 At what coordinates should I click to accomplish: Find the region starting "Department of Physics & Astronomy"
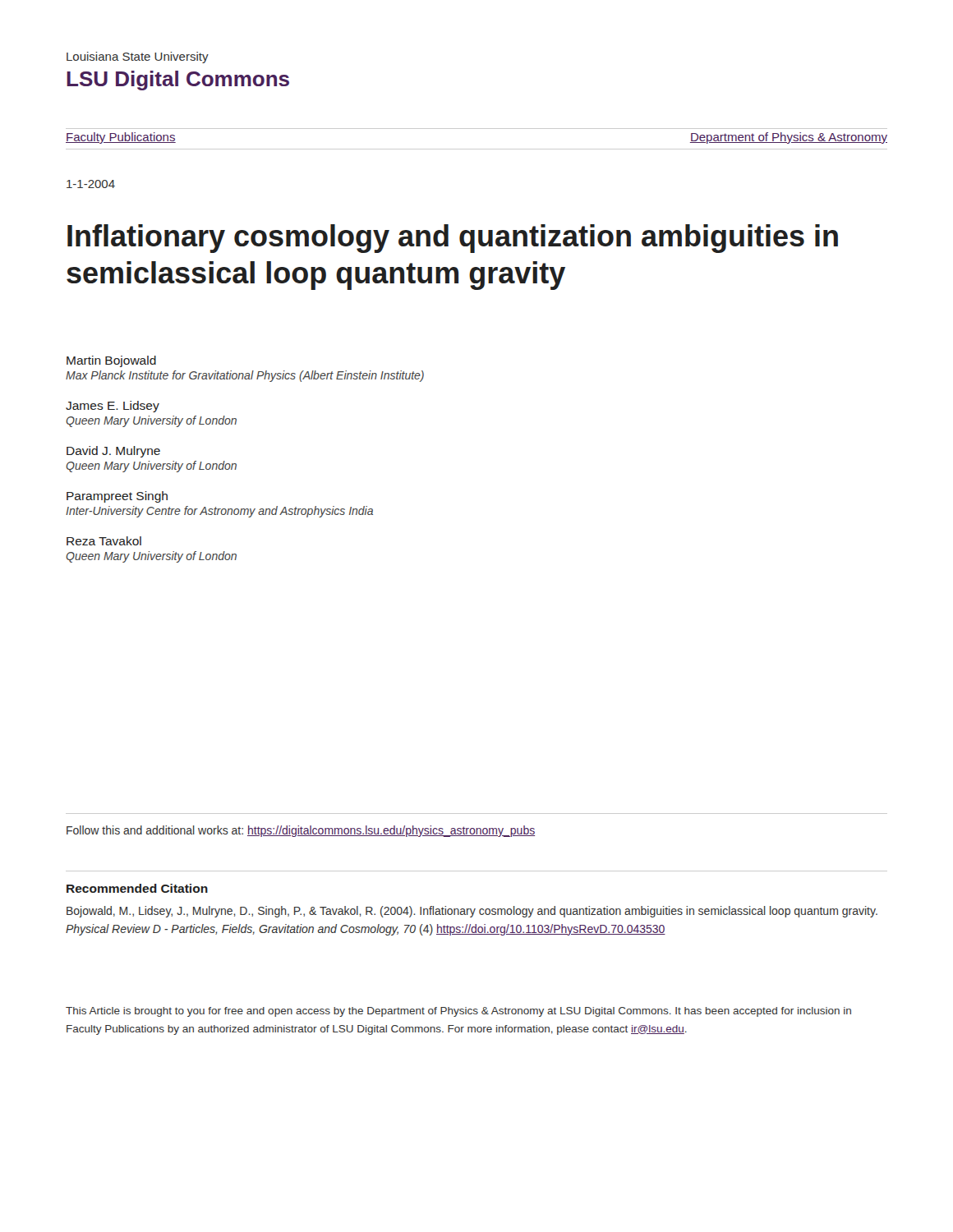789,137
